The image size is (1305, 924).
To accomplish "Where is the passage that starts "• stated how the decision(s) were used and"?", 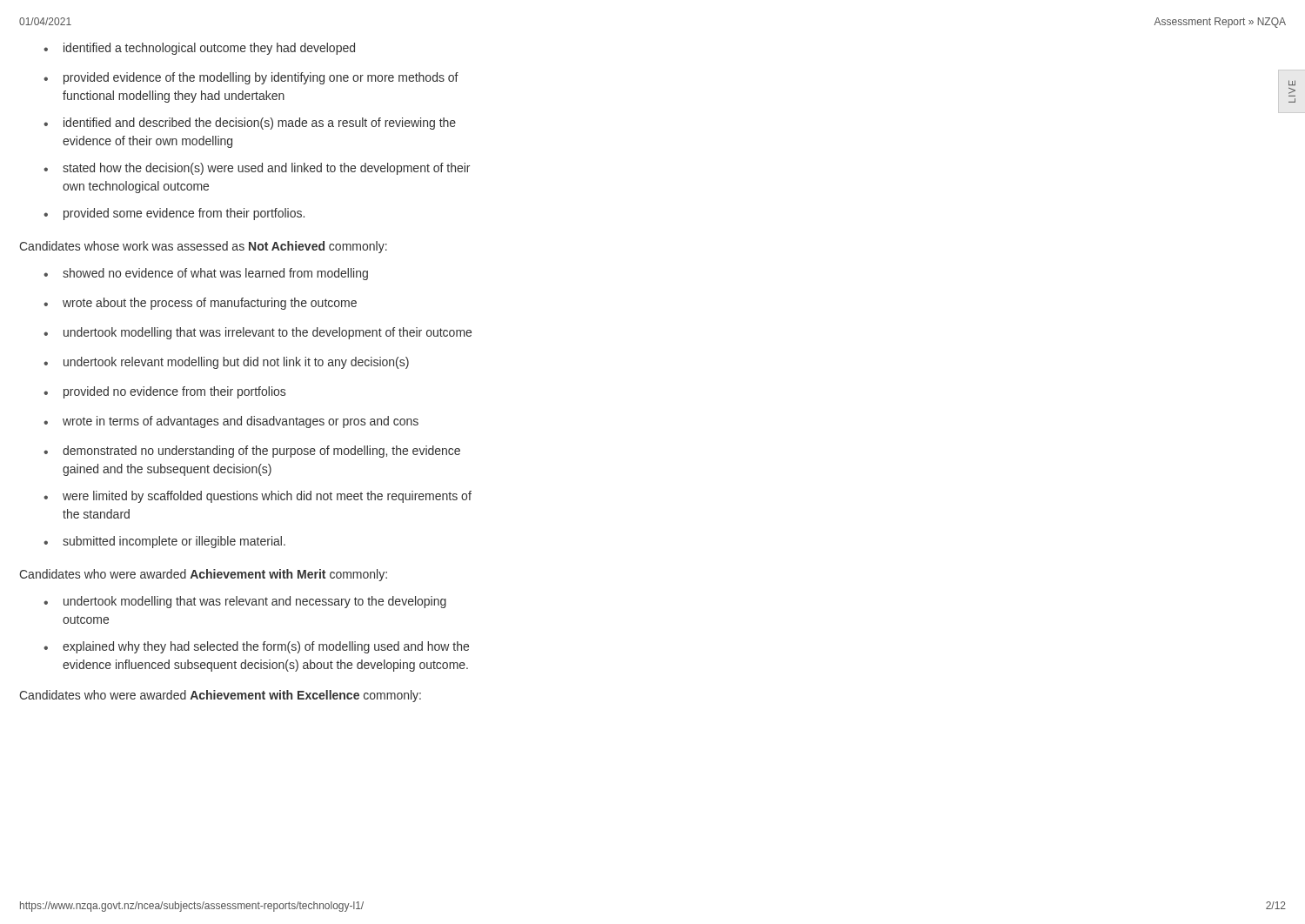I will pyautogui.click(x=327, y=178).
